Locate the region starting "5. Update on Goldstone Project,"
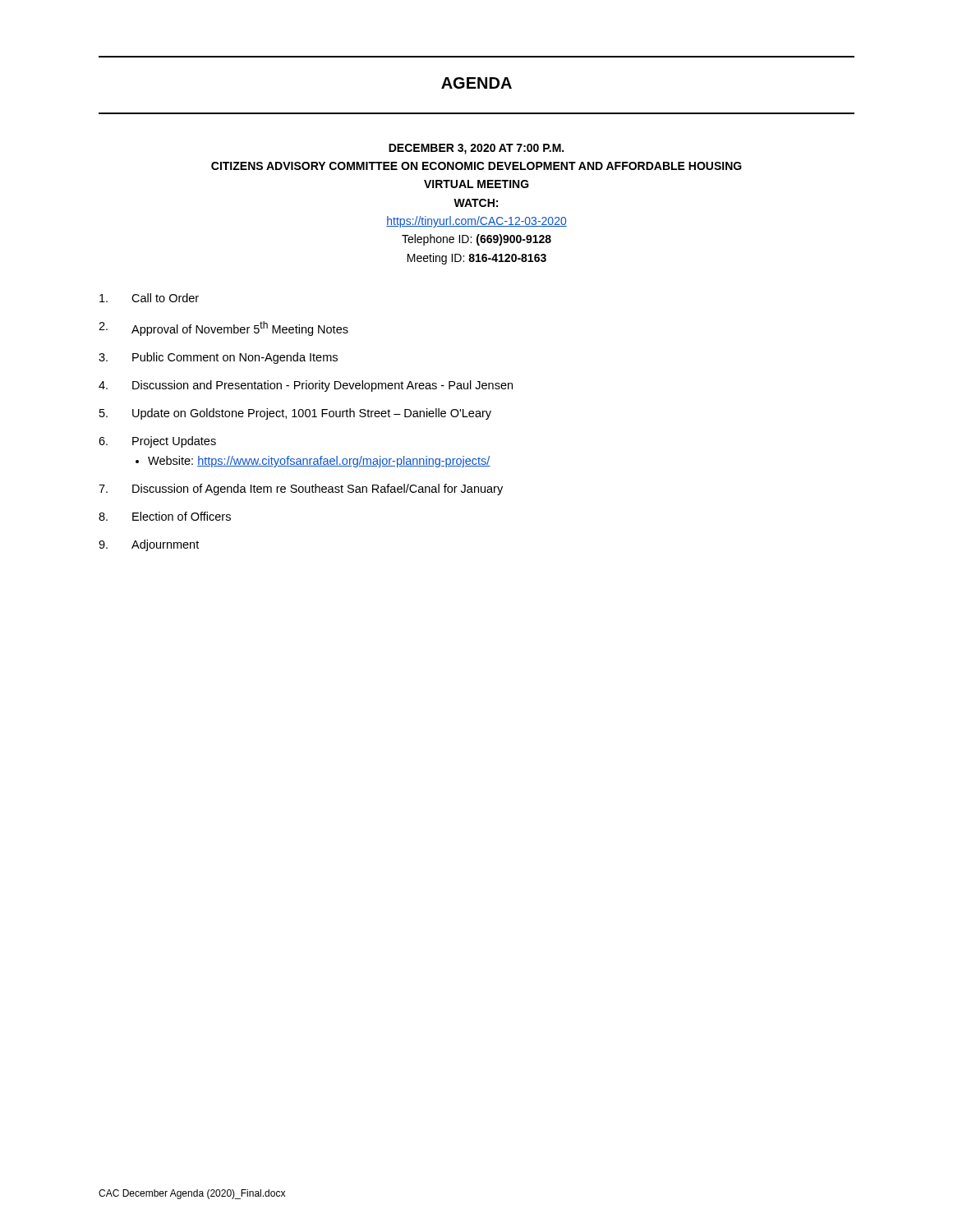 (476, 413)
